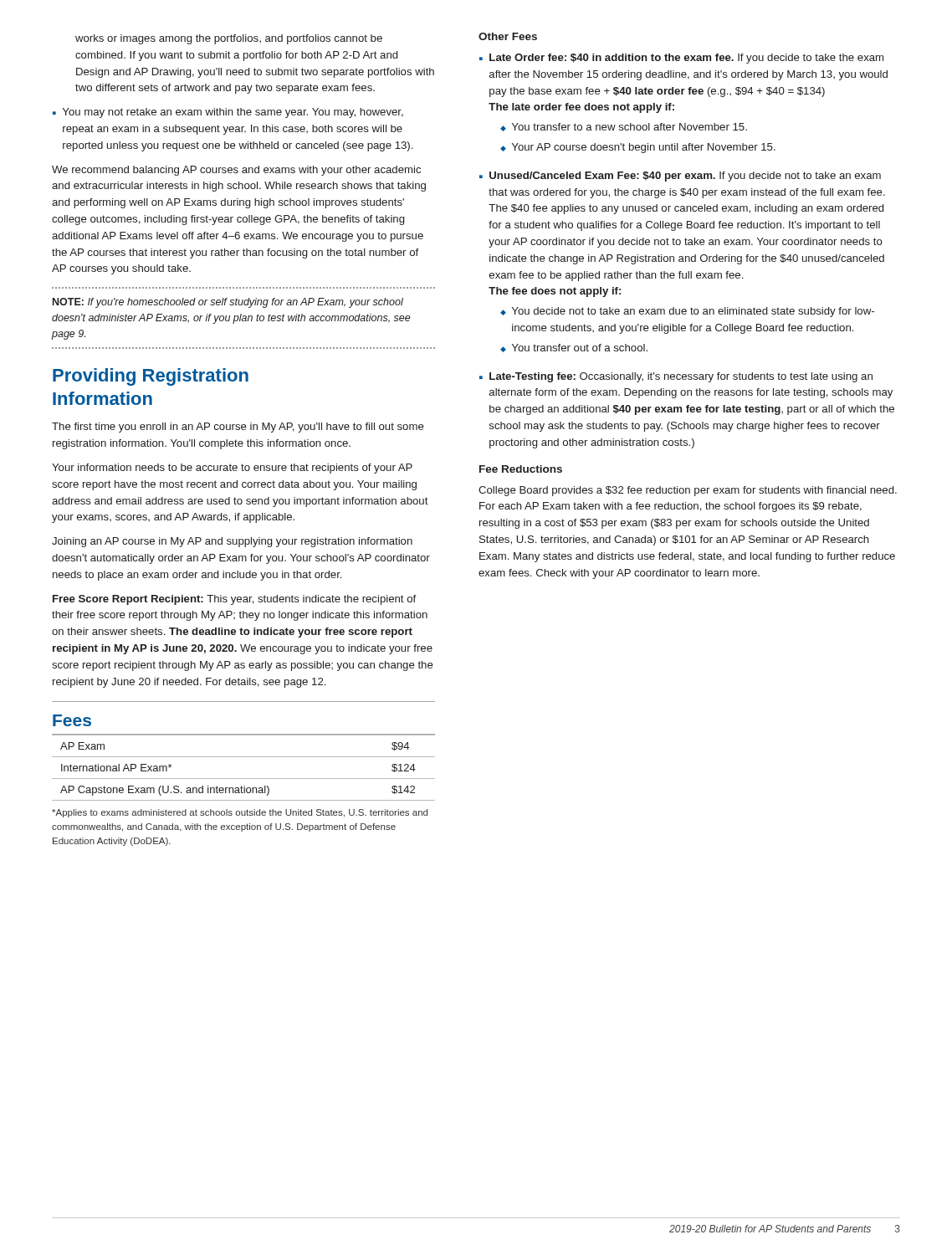
Task: Navigate to the text starting "Joining an AP course in My AP"
Action: click(243, 558)
